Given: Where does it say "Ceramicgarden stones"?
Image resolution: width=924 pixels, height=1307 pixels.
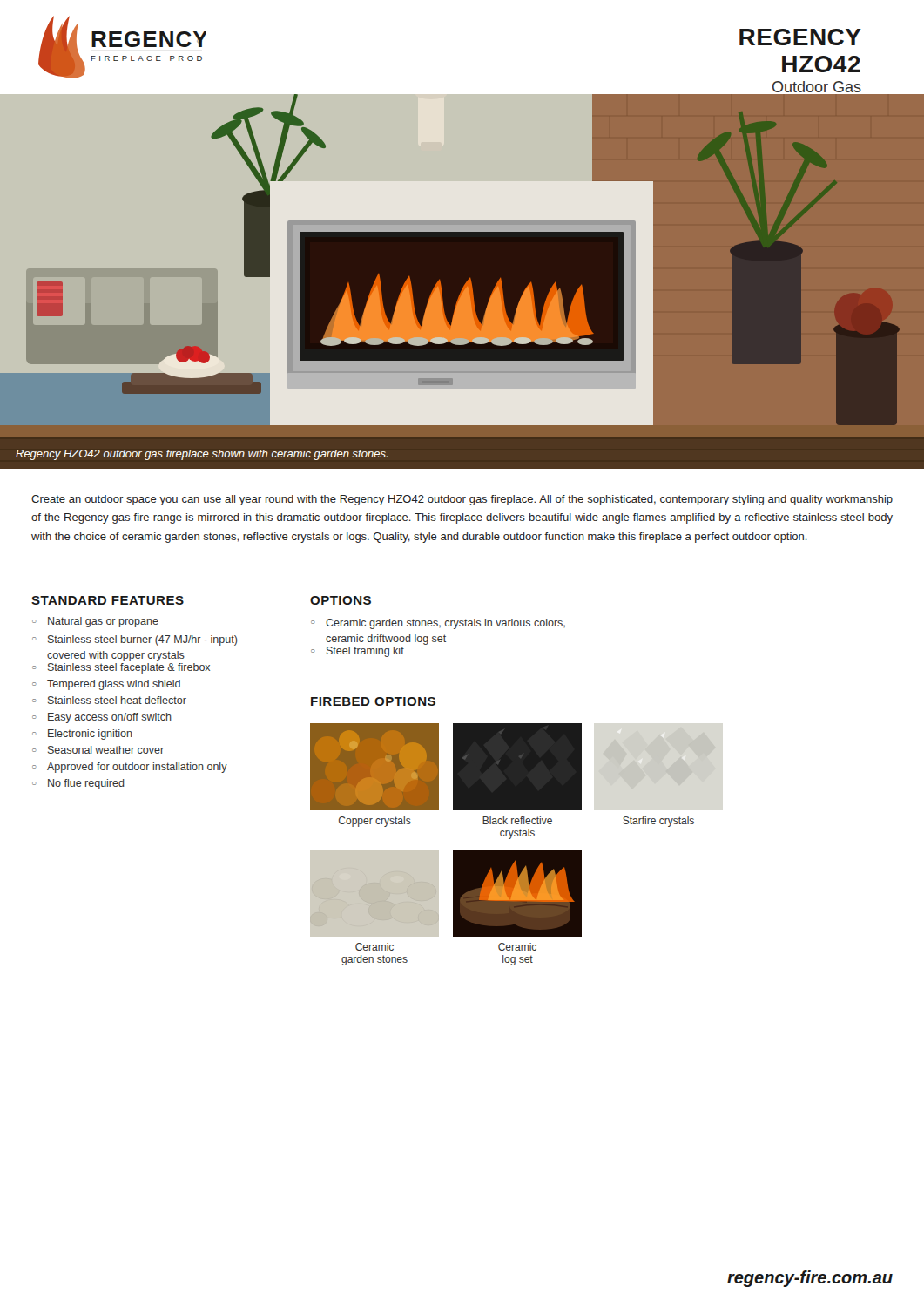Looking at the screenshot, I should click(x=374, y=953).
